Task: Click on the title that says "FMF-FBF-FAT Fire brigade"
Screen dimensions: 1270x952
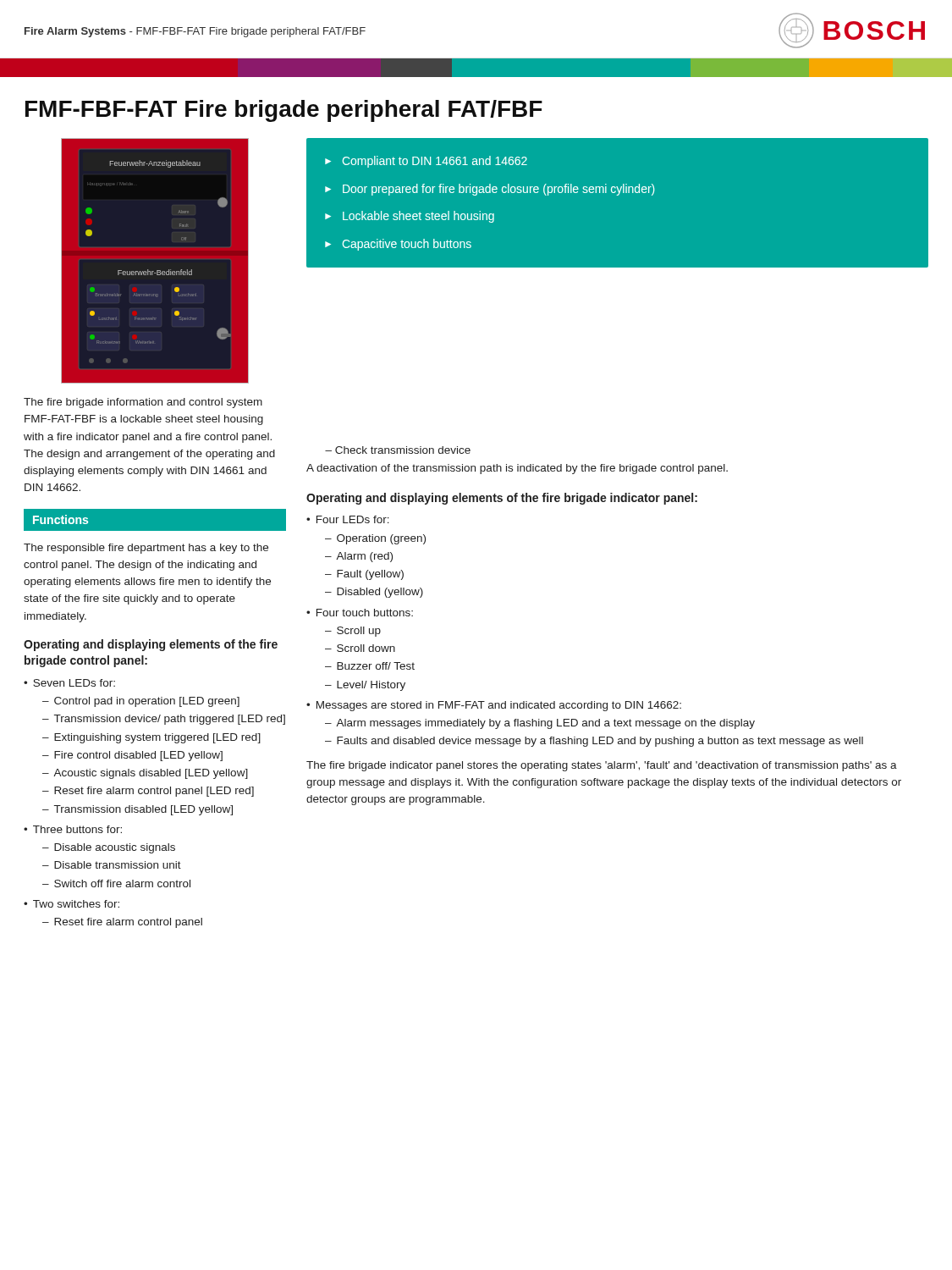Action: click(x=283, y=109)
